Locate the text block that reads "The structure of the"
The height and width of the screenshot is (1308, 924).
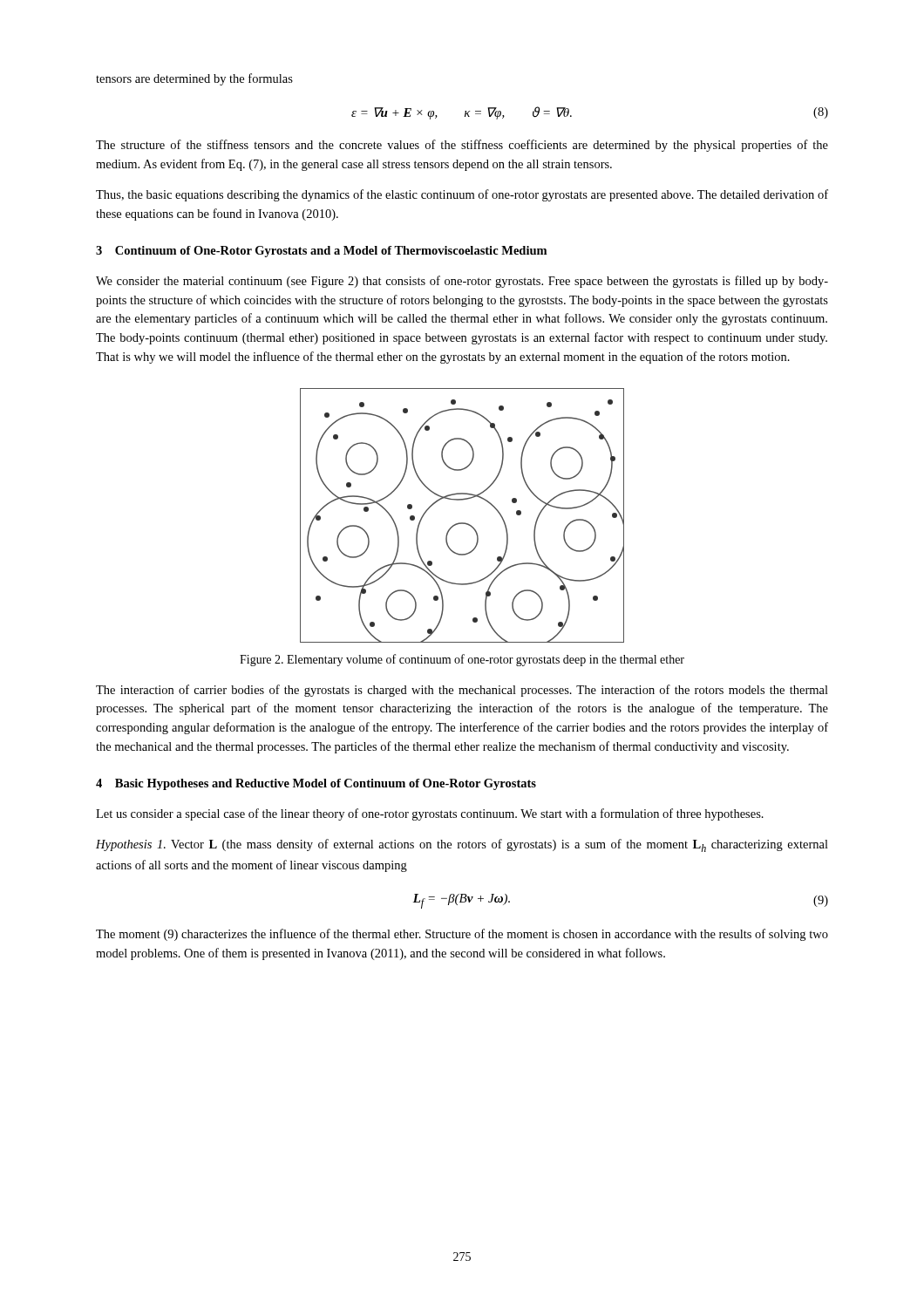[x=462, y=154]
